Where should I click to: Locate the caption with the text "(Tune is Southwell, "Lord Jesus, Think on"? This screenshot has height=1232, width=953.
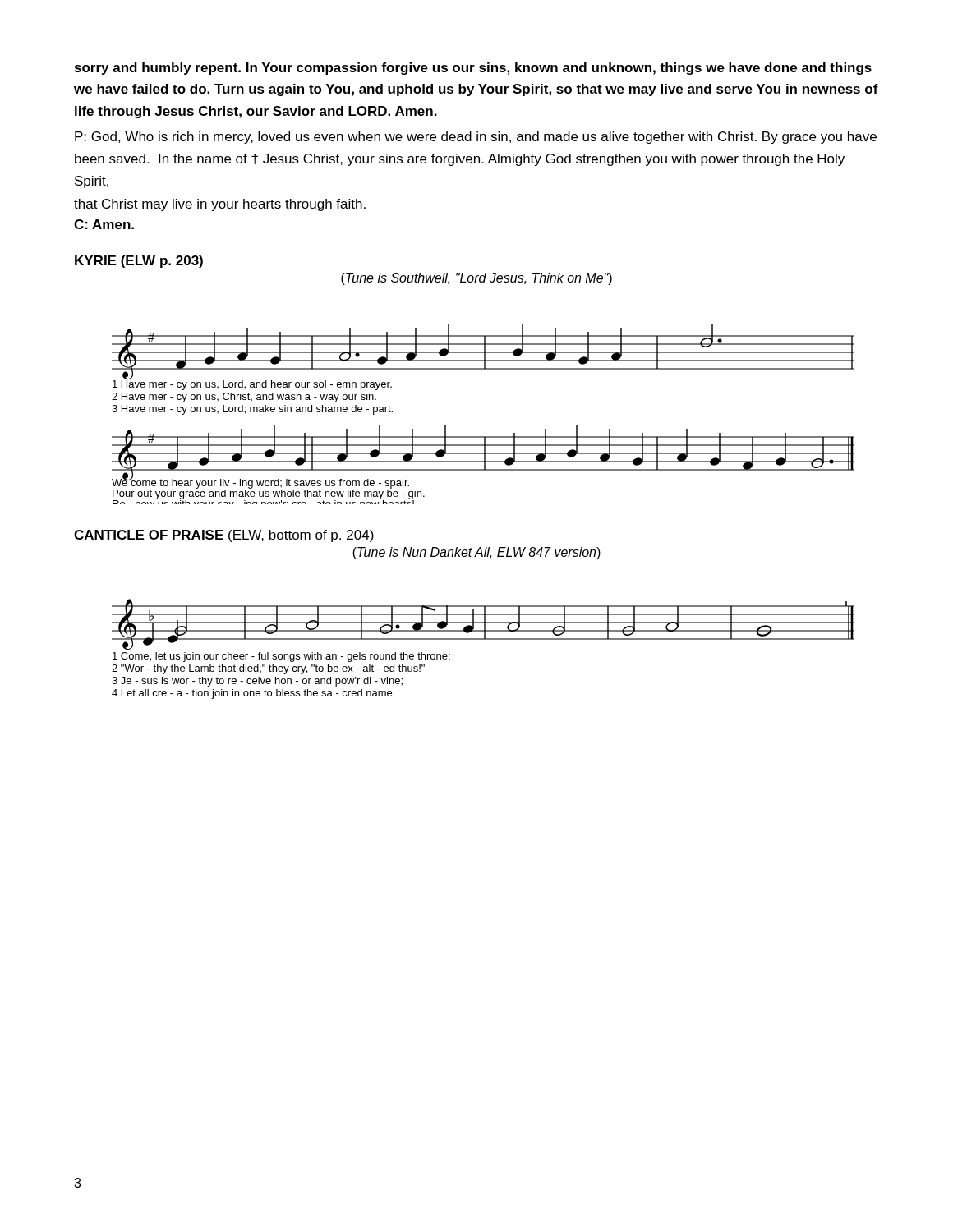[x=476, y=278]
